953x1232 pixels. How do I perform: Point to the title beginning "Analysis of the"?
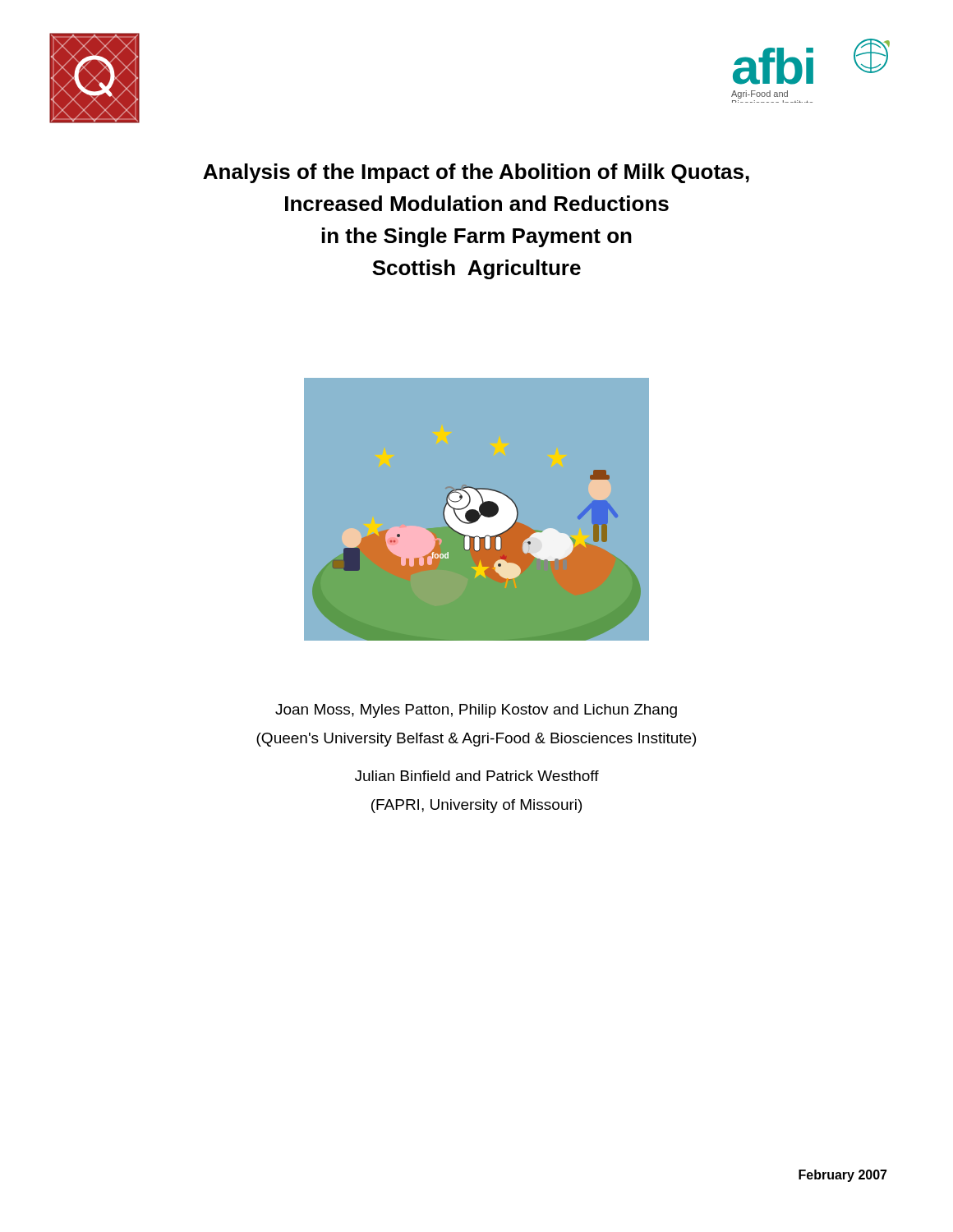tap(476, 220)
